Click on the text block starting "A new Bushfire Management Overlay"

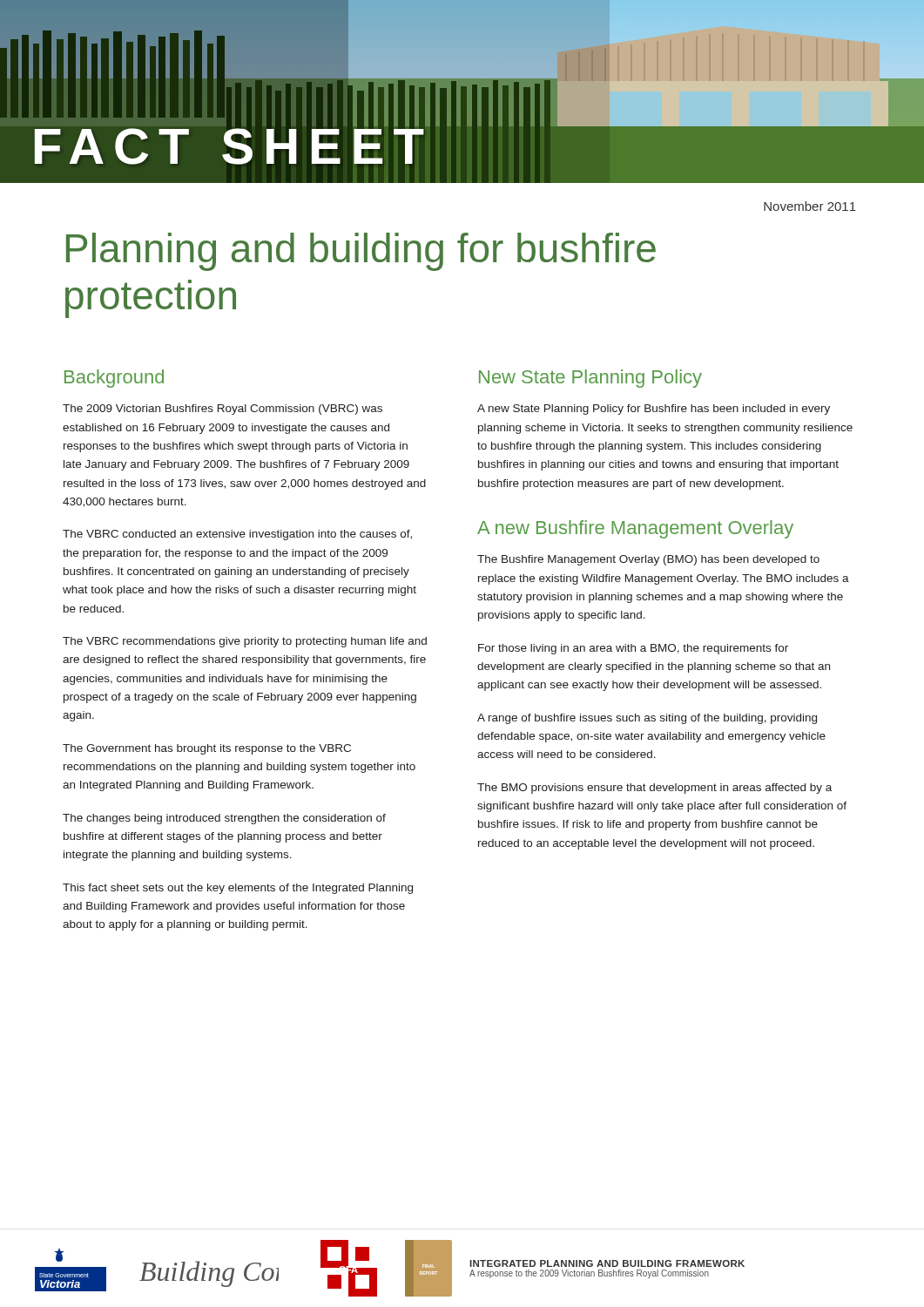[635, 528]
